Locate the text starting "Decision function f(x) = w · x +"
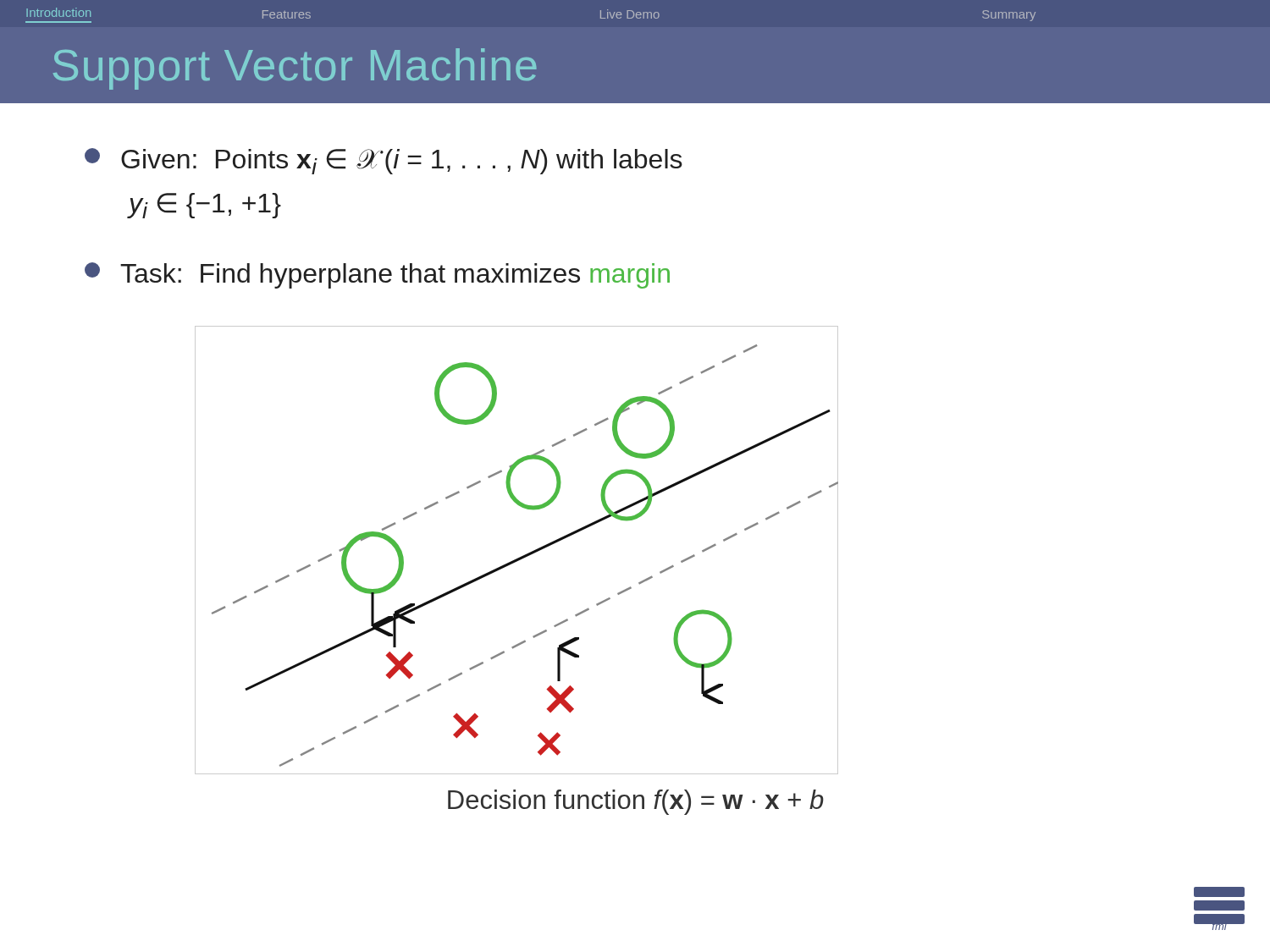 coord(635,800)
